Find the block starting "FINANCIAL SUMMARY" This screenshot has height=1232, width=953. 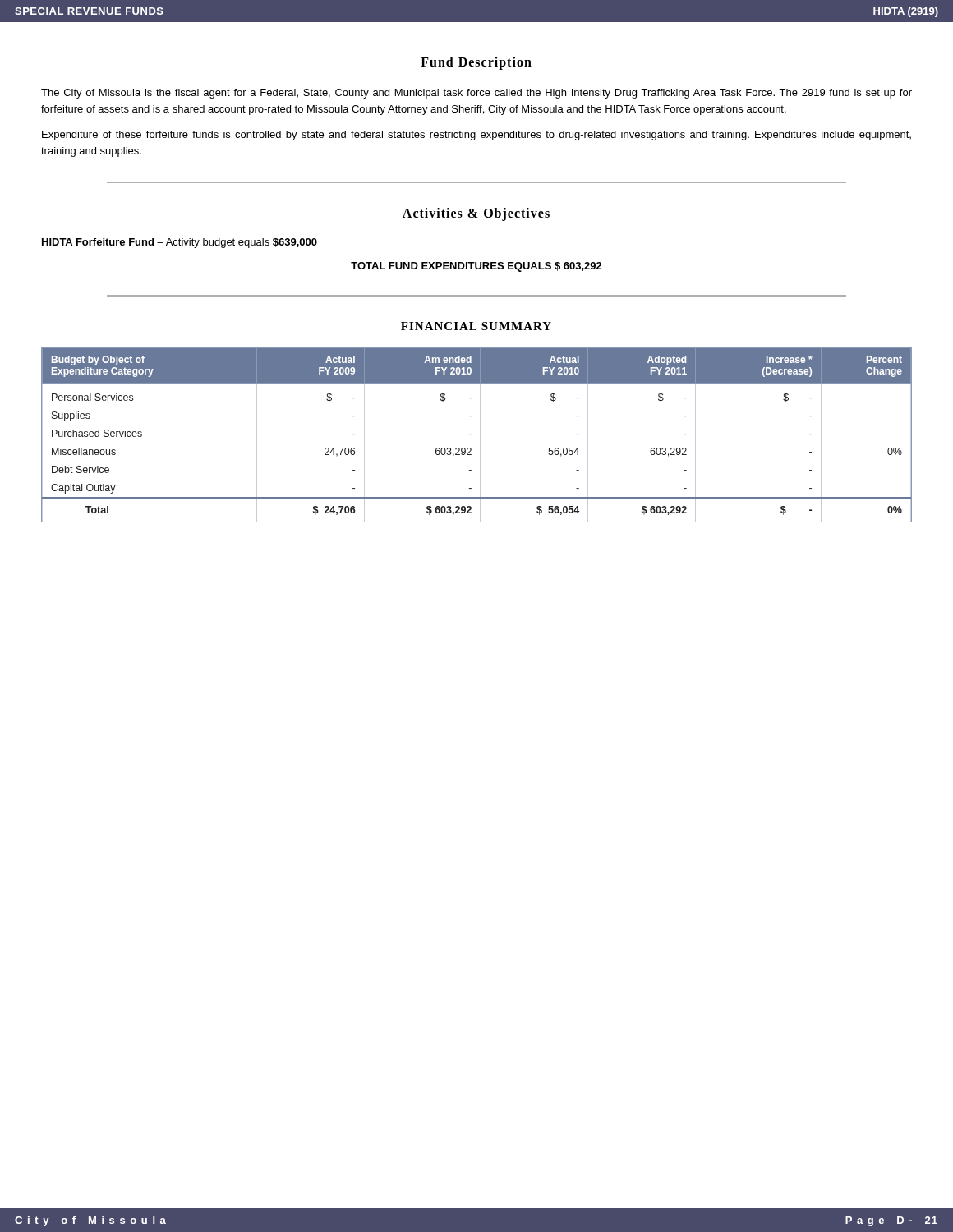pyautogui.click(x=476, y=326)
